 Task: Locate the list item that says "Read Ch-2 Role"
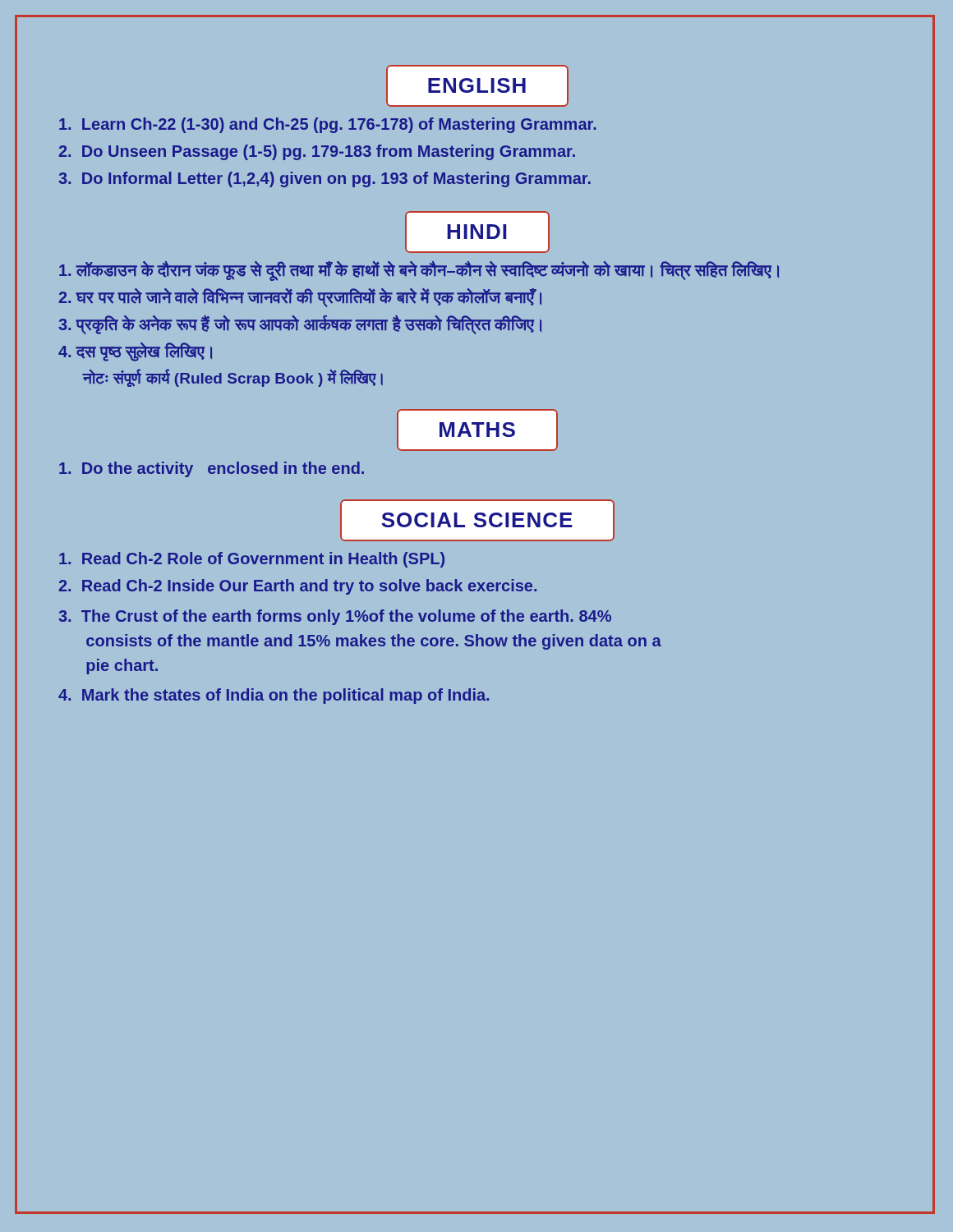(252, 559)
